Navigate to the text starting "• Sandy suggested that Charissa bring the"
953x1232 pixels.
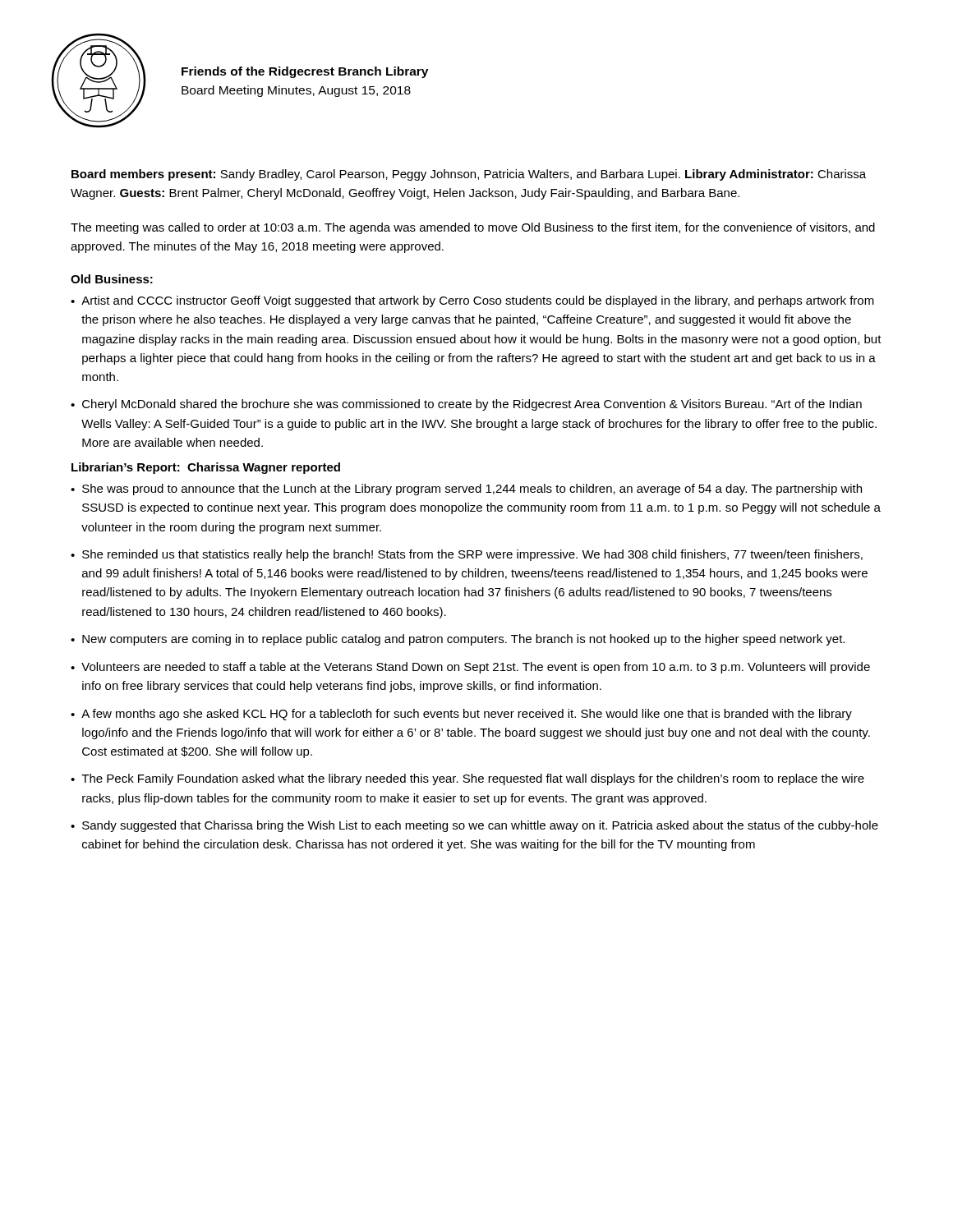(476, 834)
